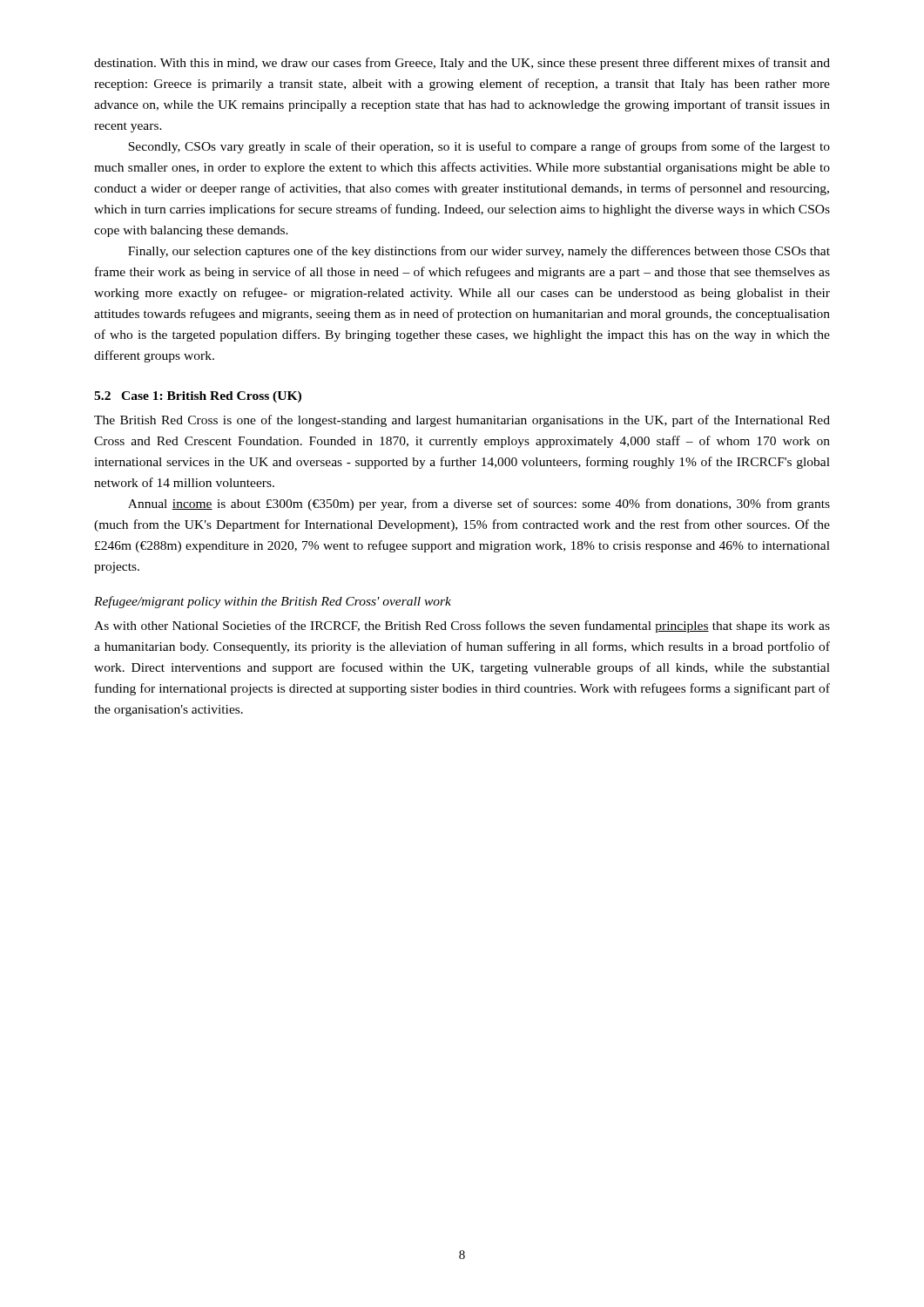Viewport: 924px width, 1307px height.
Task: Locate the block of text that opens with "Refugee/migrant policy within the British Red Cross'"
Action: (273, 602)
